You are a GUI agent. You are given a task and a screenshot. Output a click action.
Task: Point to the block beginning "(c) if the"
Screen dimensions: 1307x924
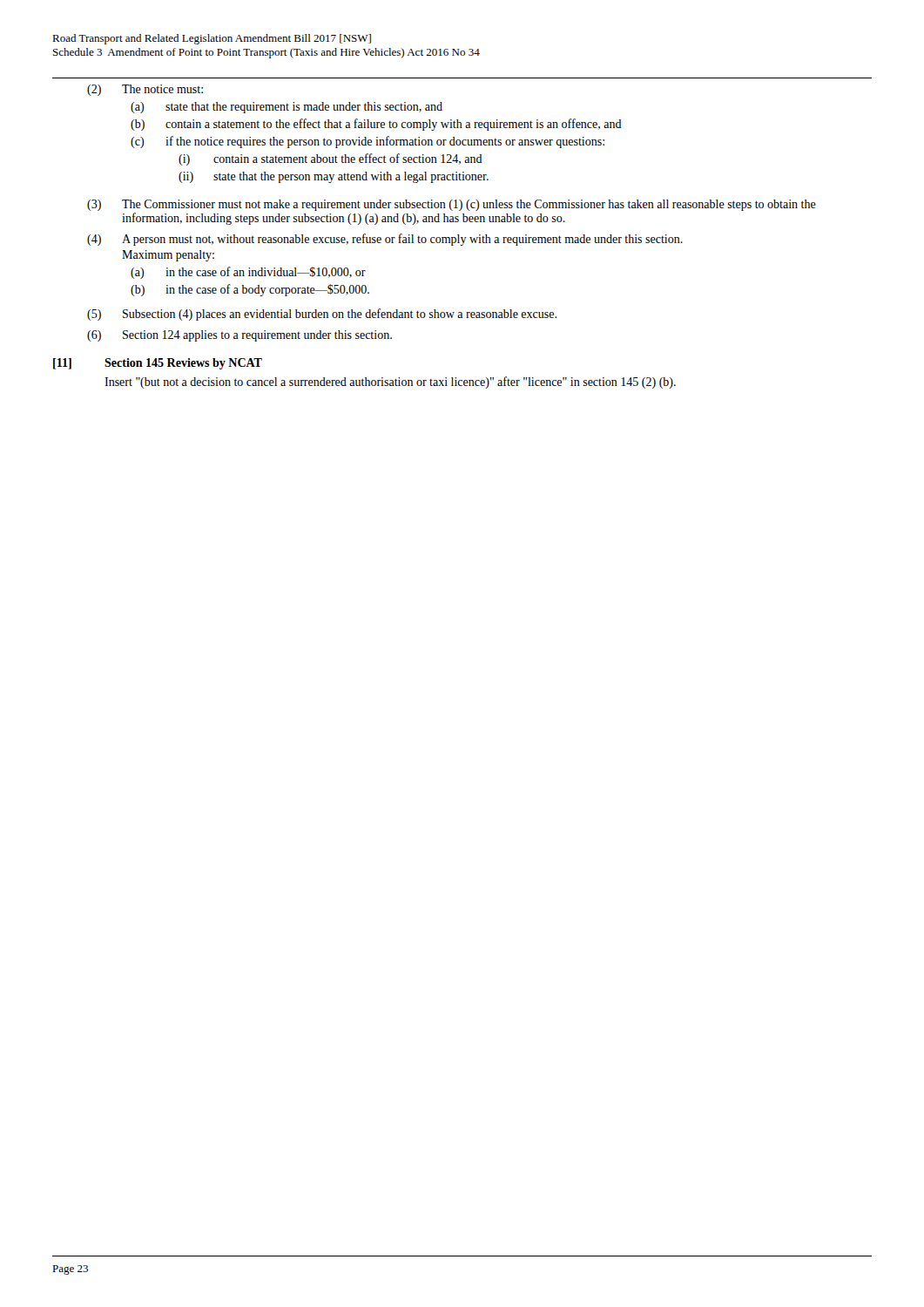coord(368,142)
